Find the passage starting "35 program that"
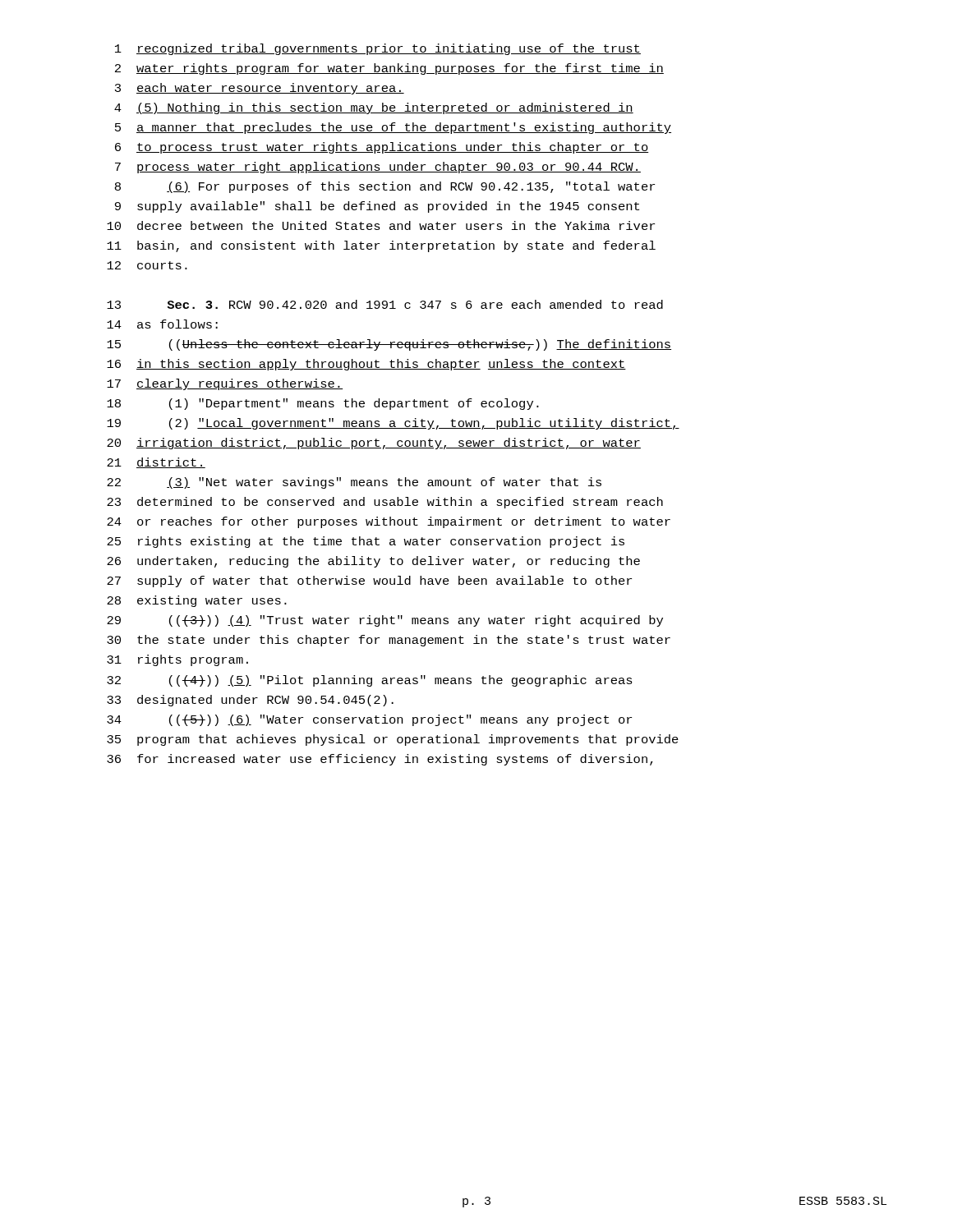Image resolution: width=953 pixels, height=1232 pixels. pos(485,740)
